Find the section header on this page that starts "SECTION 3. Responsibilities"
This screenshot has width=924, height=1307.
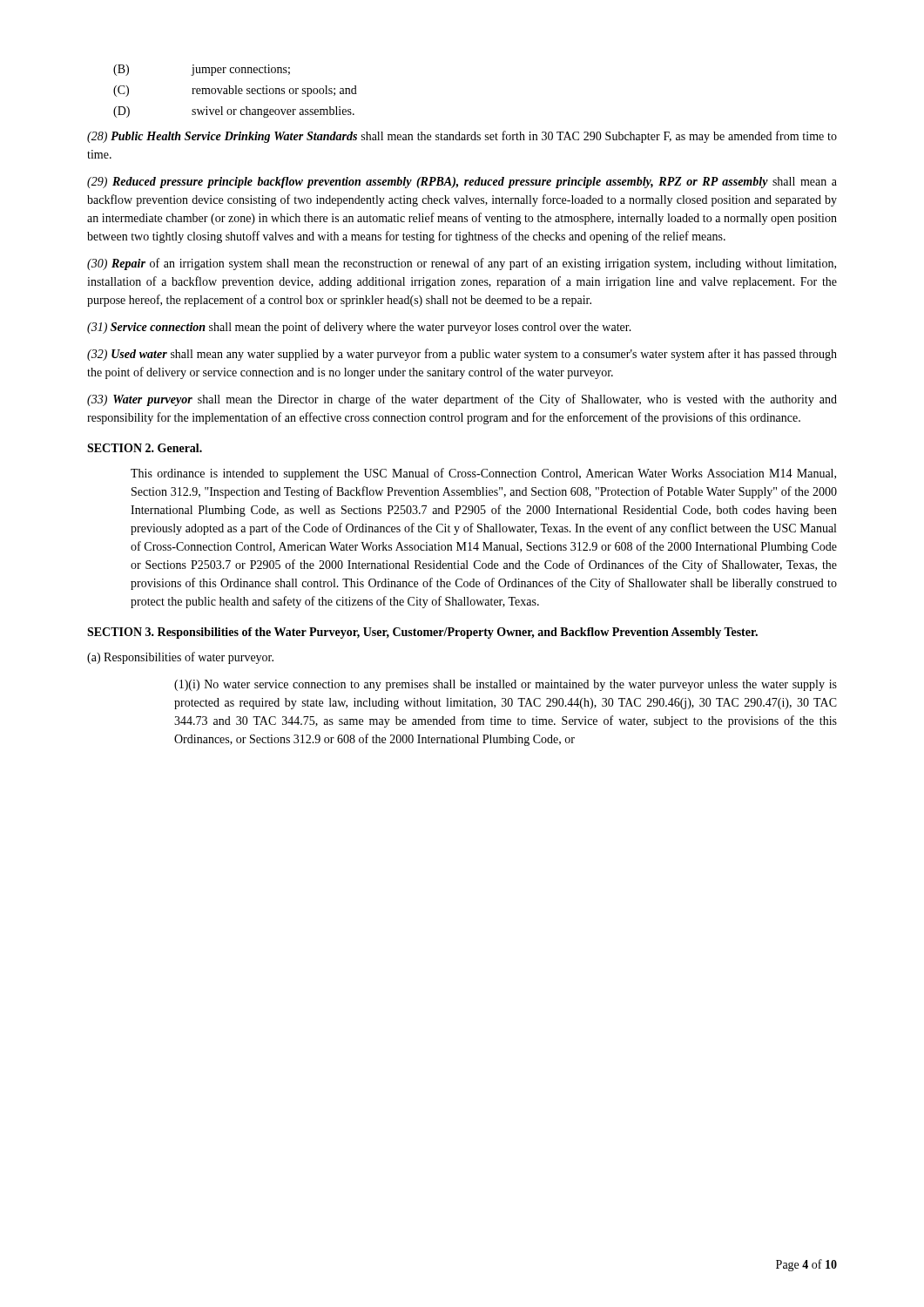pos(423,632)
